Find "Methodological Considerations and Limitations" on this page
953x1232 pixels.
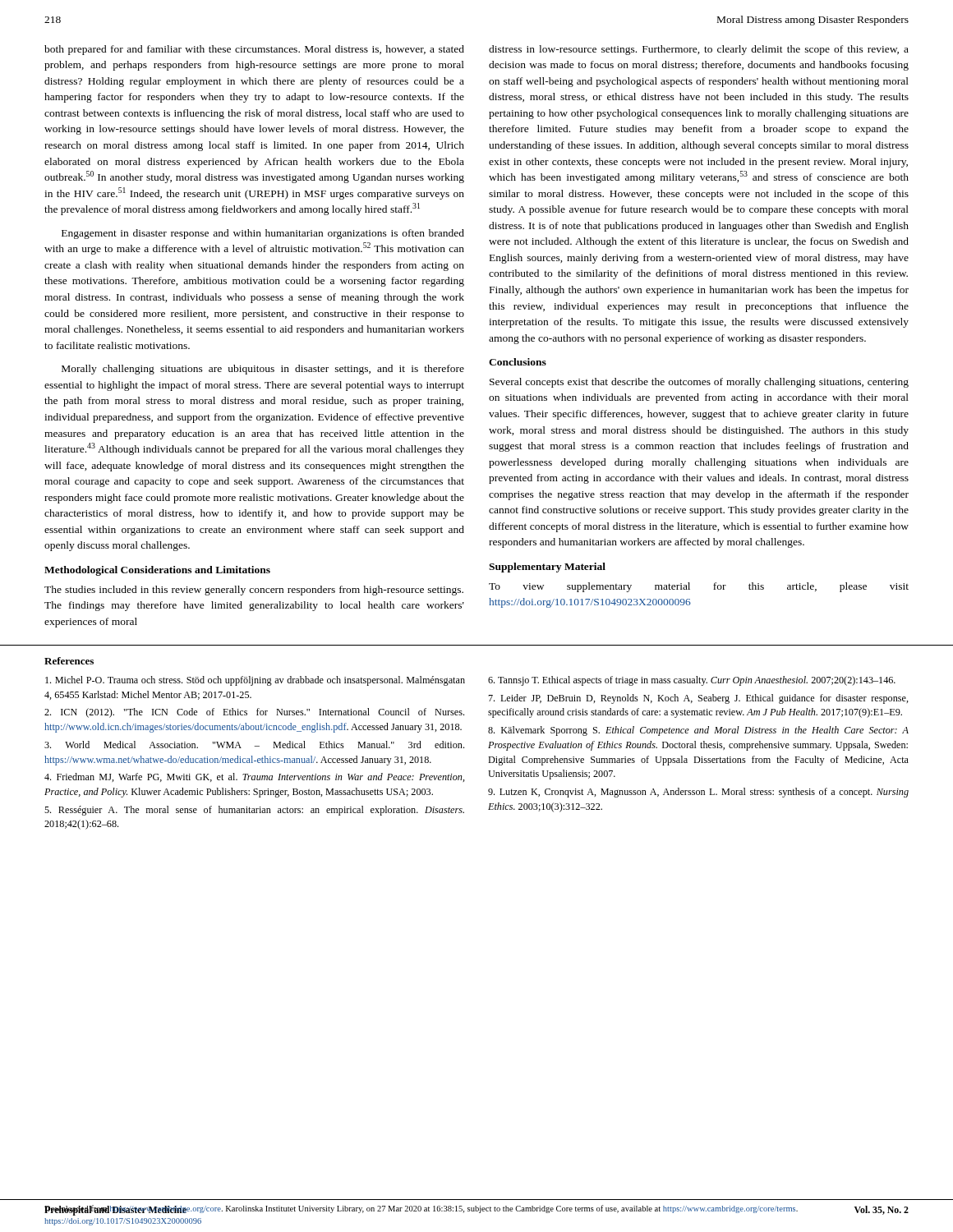click(x=157, y=570)
